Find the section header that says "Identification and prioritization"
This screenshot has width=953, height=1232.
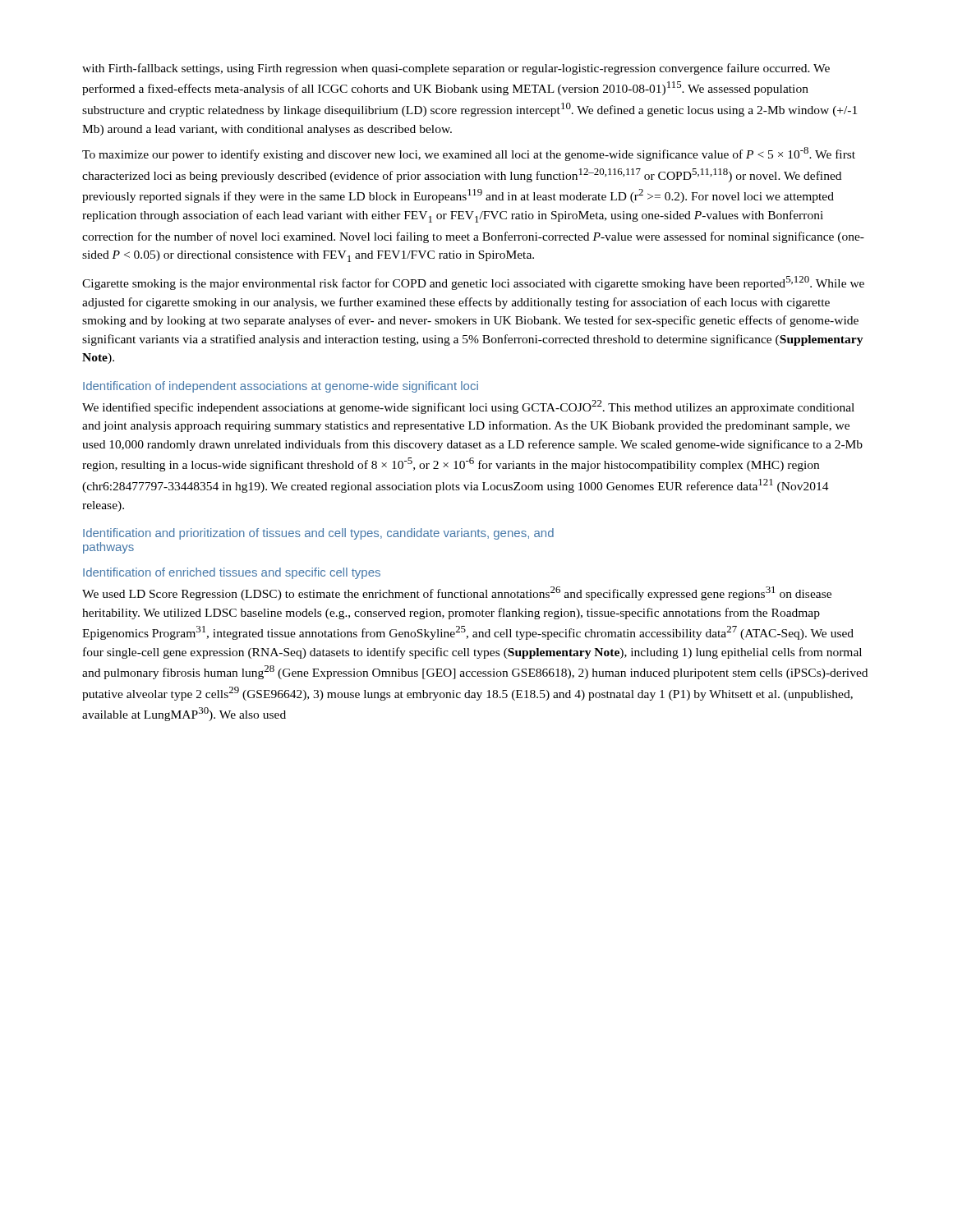(318, 533)
